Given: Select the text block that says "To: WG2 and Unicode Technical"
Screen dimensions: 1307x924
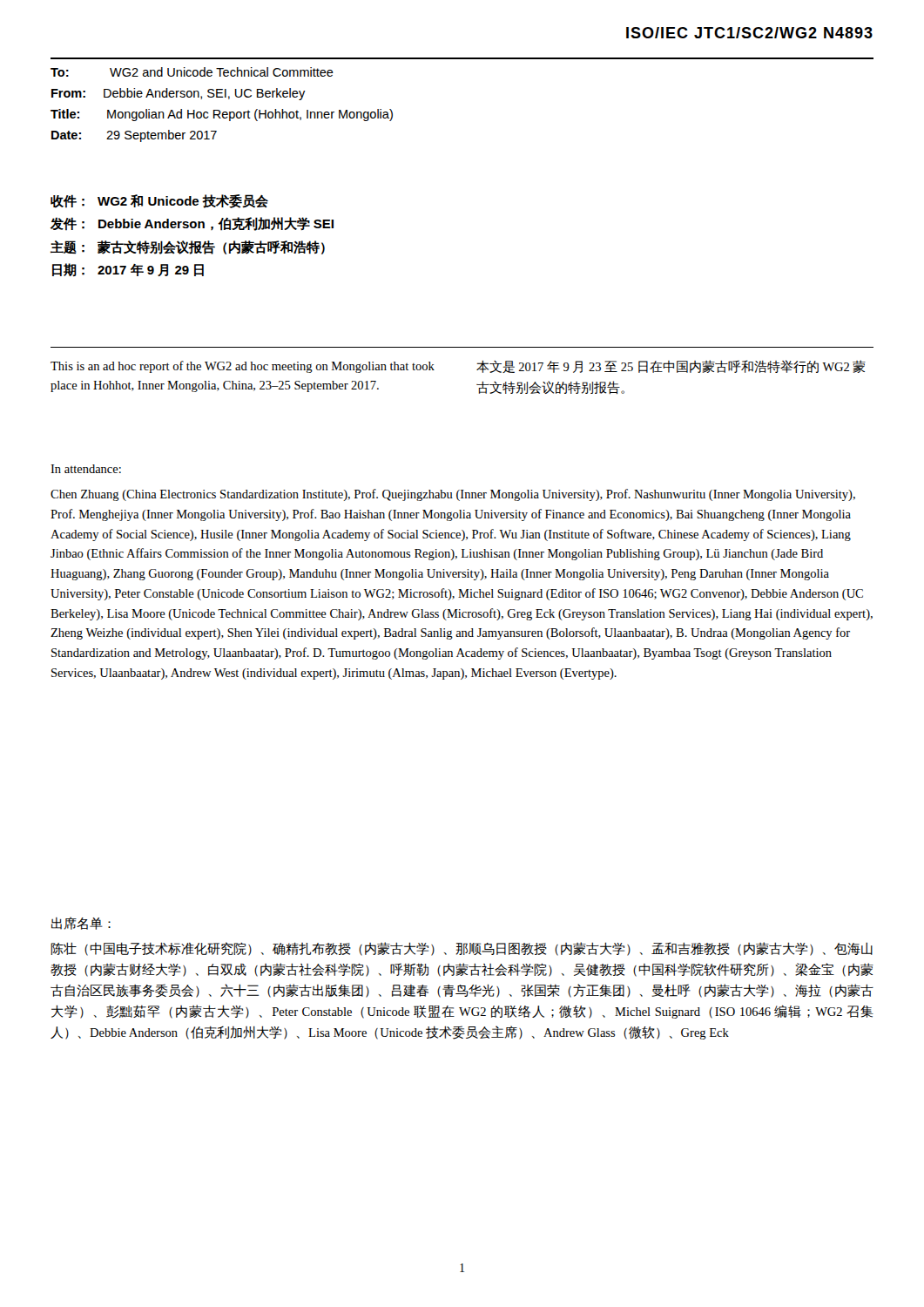Looking at the screenshot, I should point(192,72).
